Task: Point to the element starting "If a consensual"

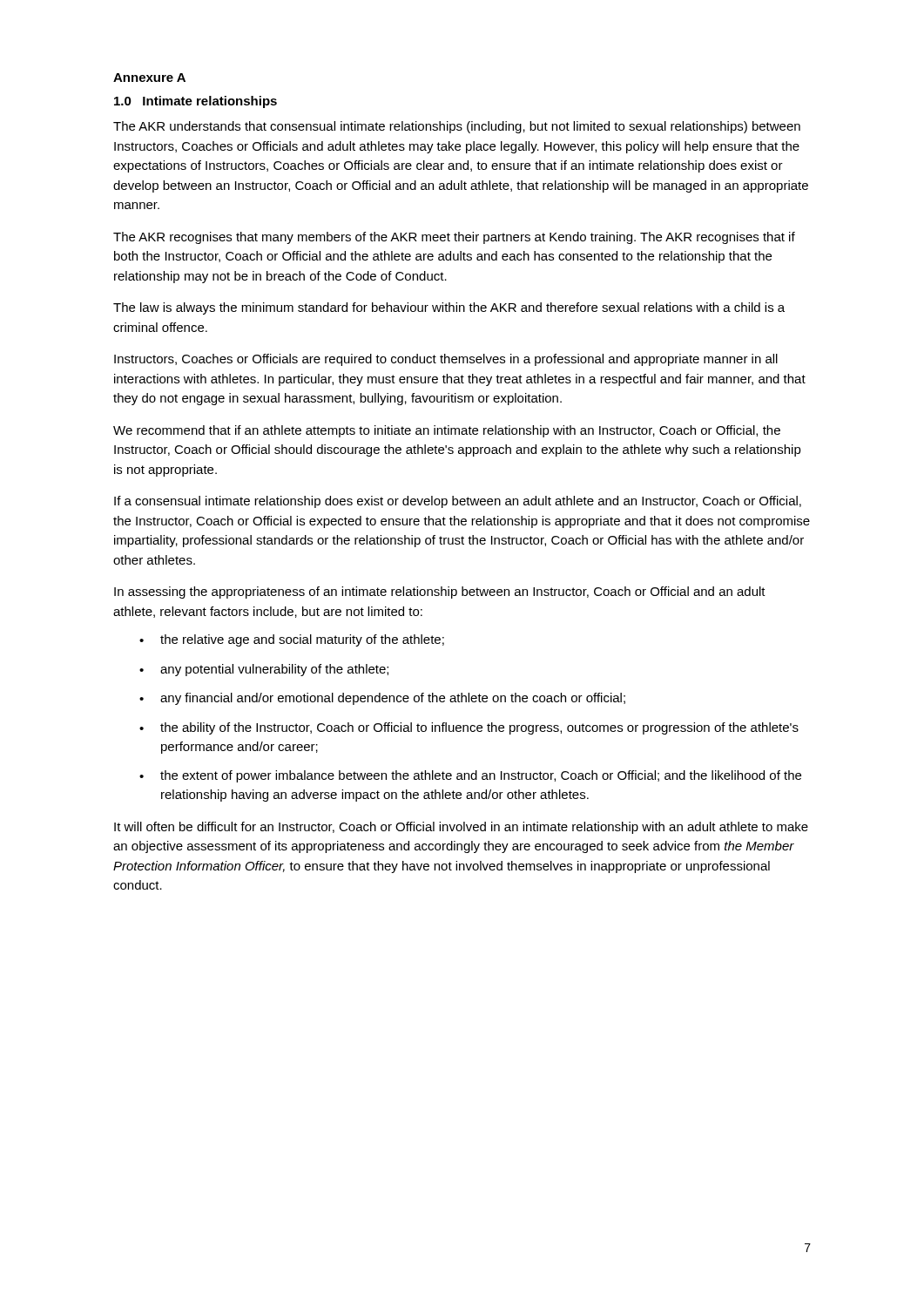Action: 462,530
